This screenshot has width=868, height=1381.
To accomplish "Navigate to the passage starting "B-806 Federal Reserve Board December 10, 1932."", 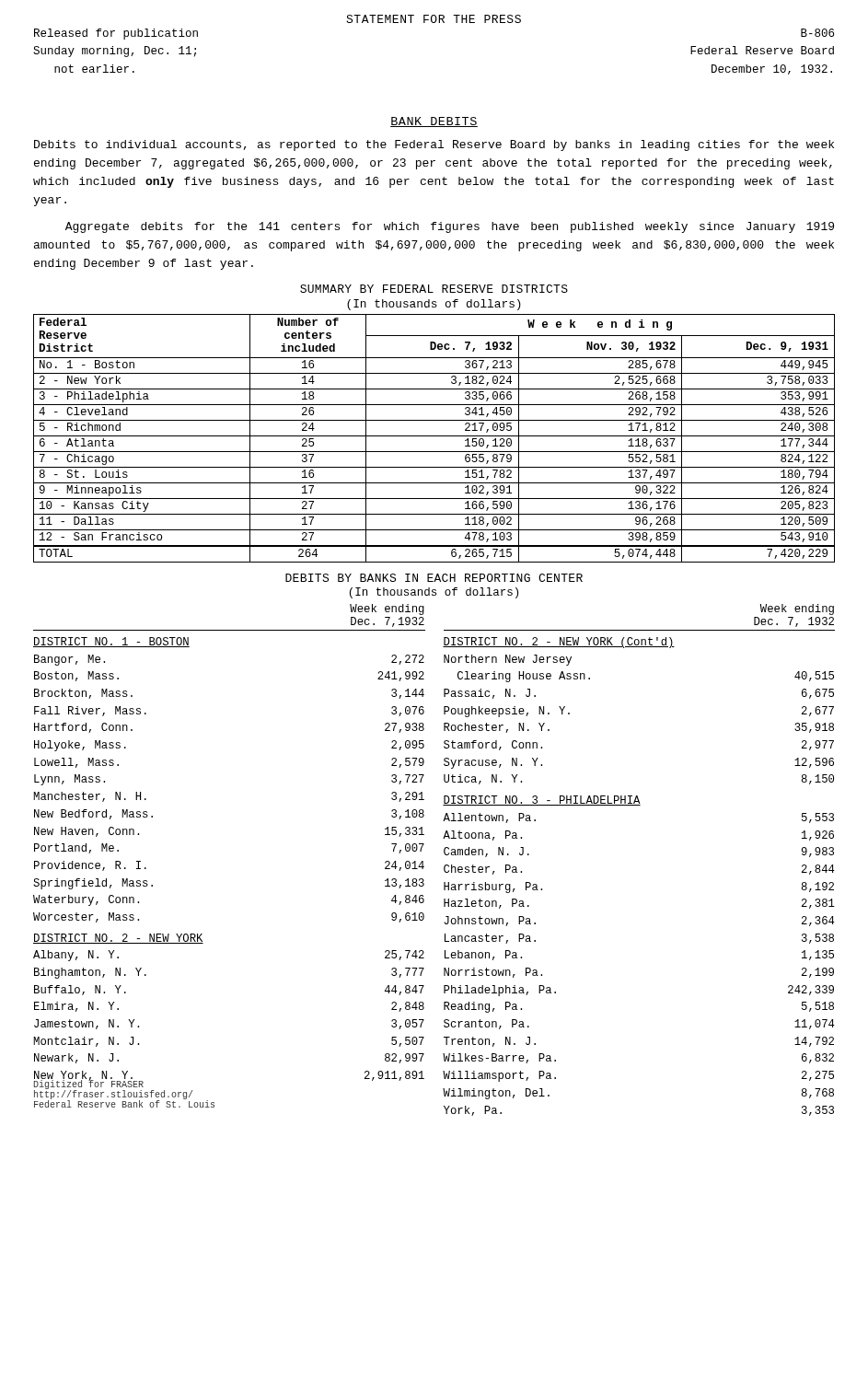I will (x=762, y=52).
